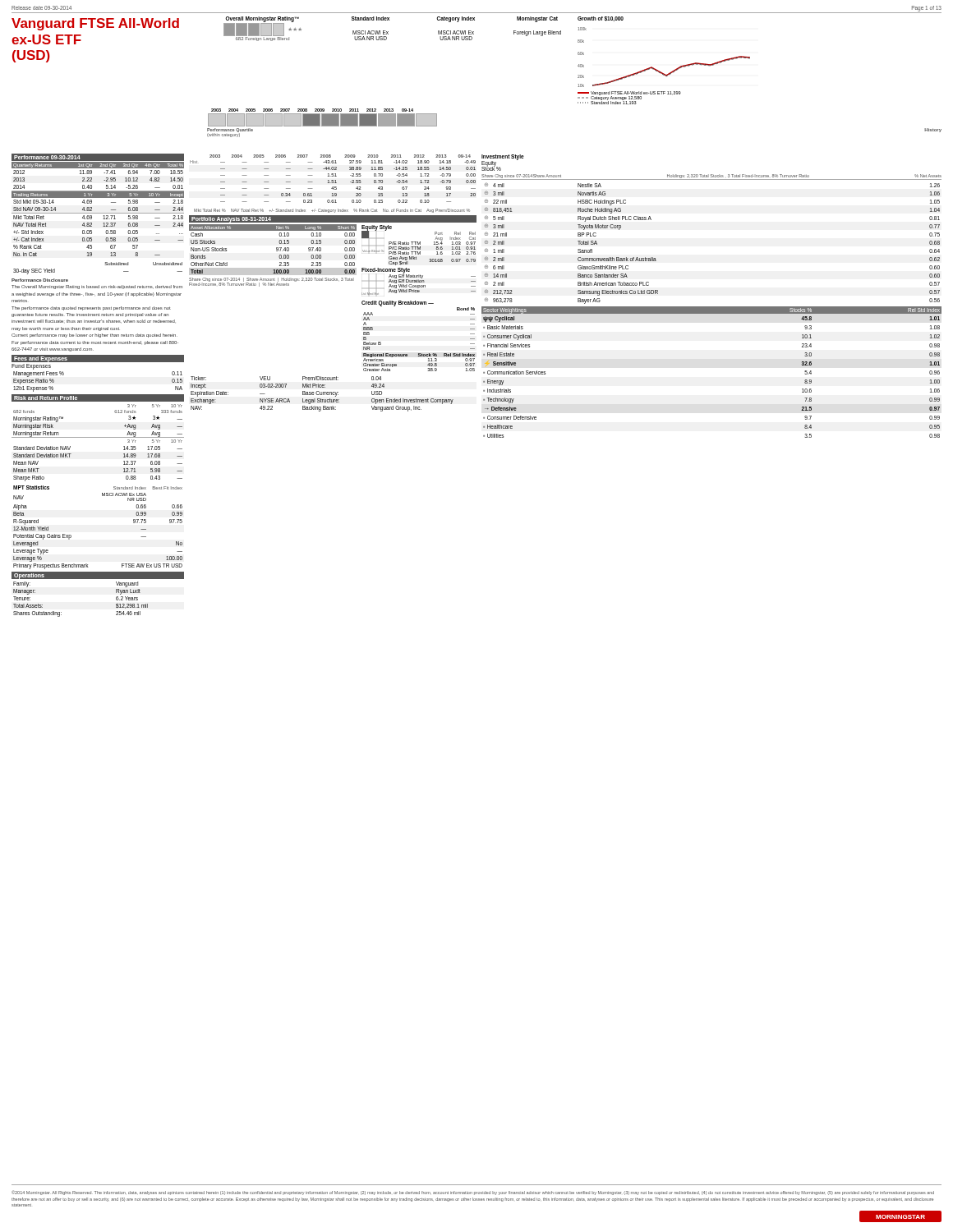Find the passage starting "Risk and Return Profile"
Screen dimensions: 1232x953
tap(46, 398)
